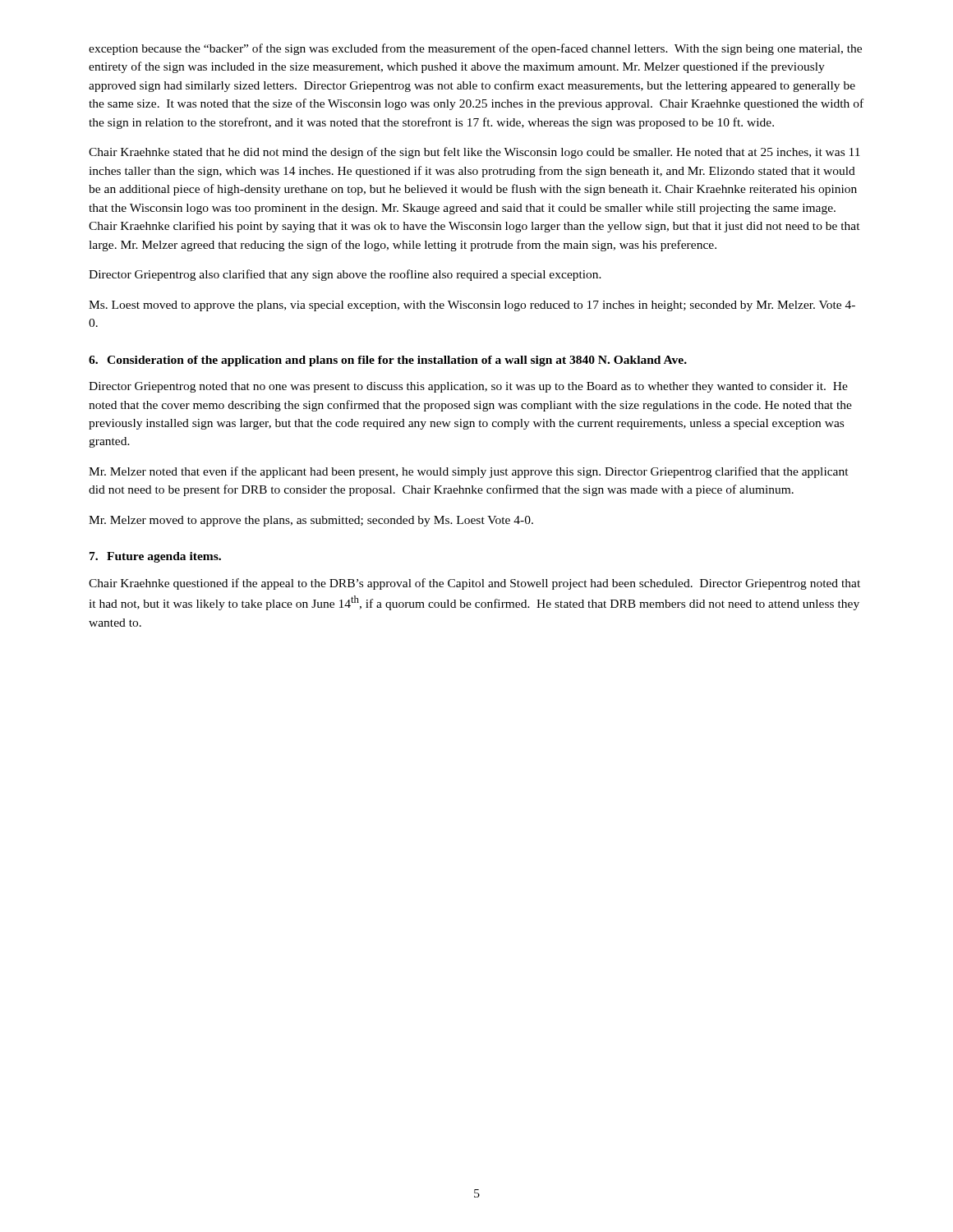Click the passage that begins "exception because the “backer” of the sign"
The image size is (953, 1232).
(476, 85)
